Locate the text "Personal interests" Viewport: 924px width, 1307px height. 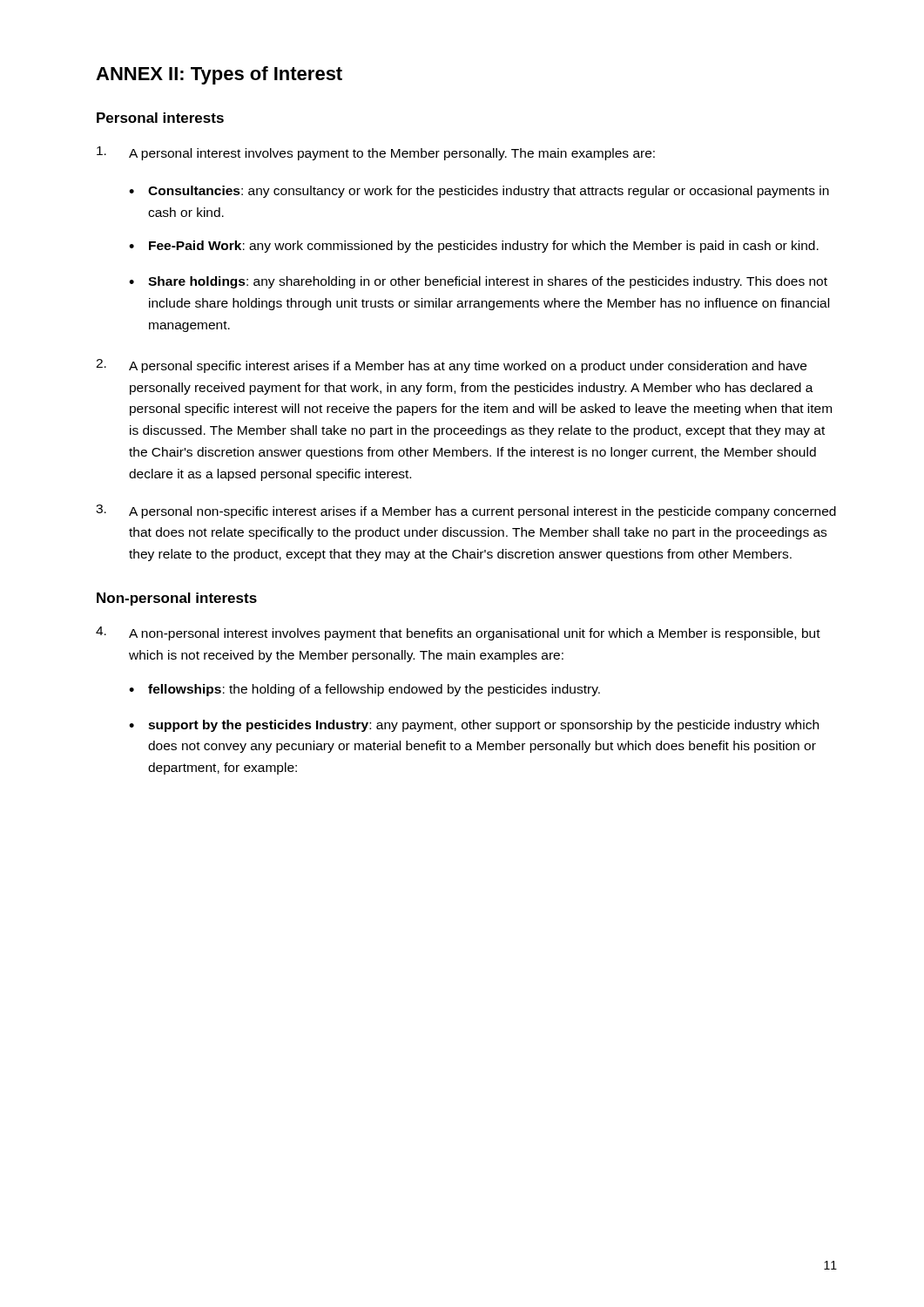point(160,118)
